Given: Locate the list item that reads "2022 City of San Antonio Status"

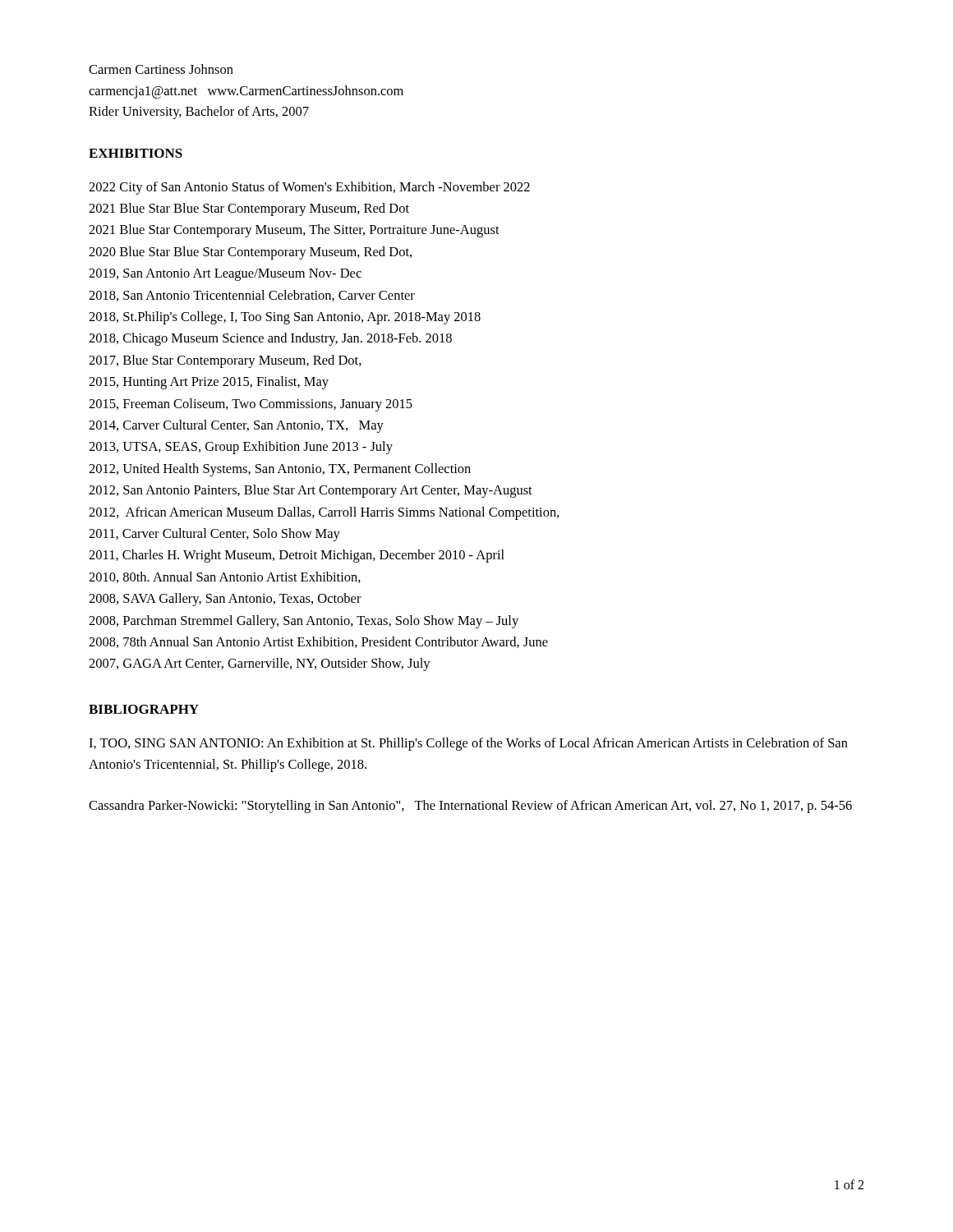Looking at the screenshot, I should pos(310,187).
